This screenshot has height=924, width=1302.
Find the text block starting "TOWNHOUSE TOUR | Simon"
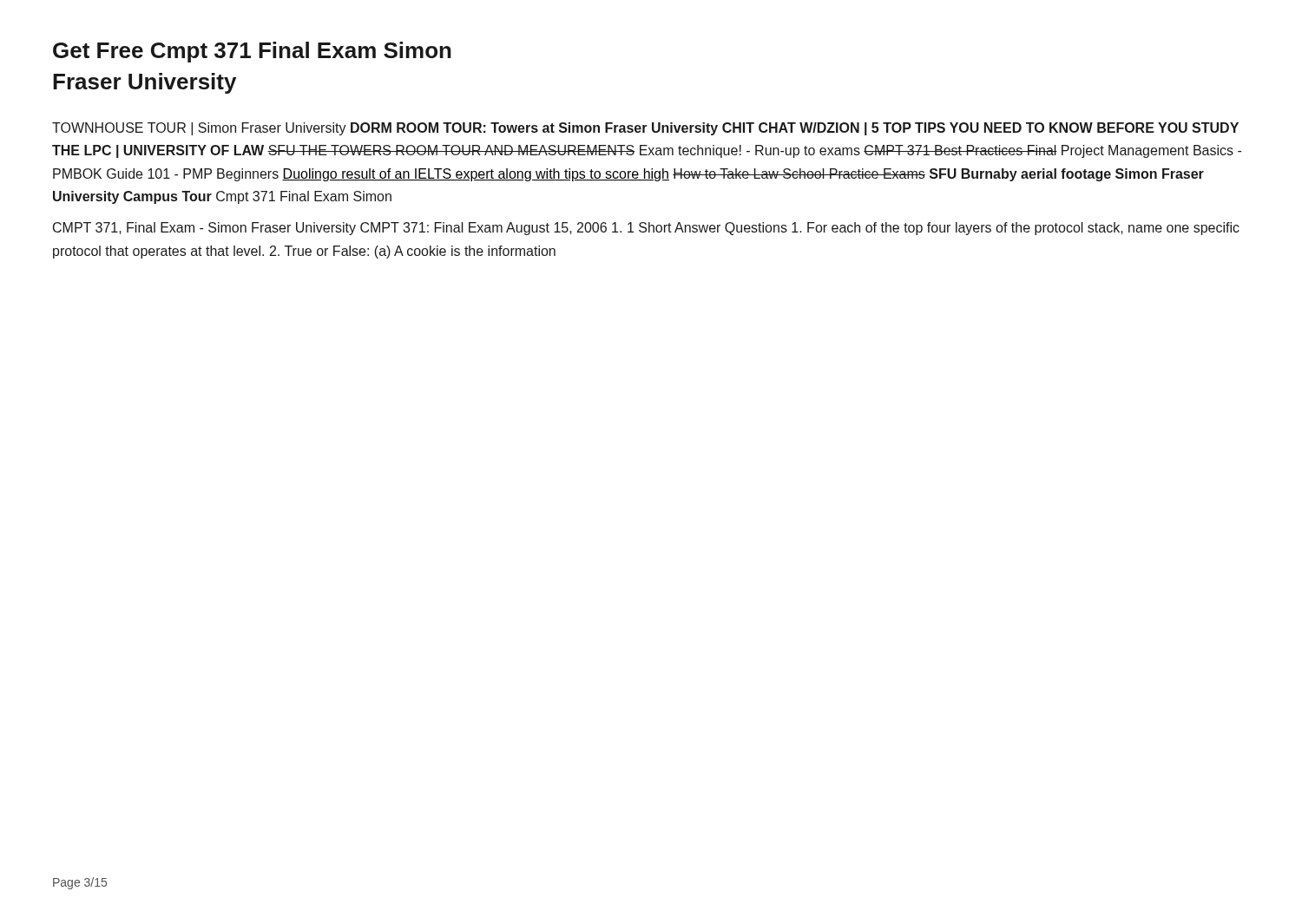[x=647, y=162]
